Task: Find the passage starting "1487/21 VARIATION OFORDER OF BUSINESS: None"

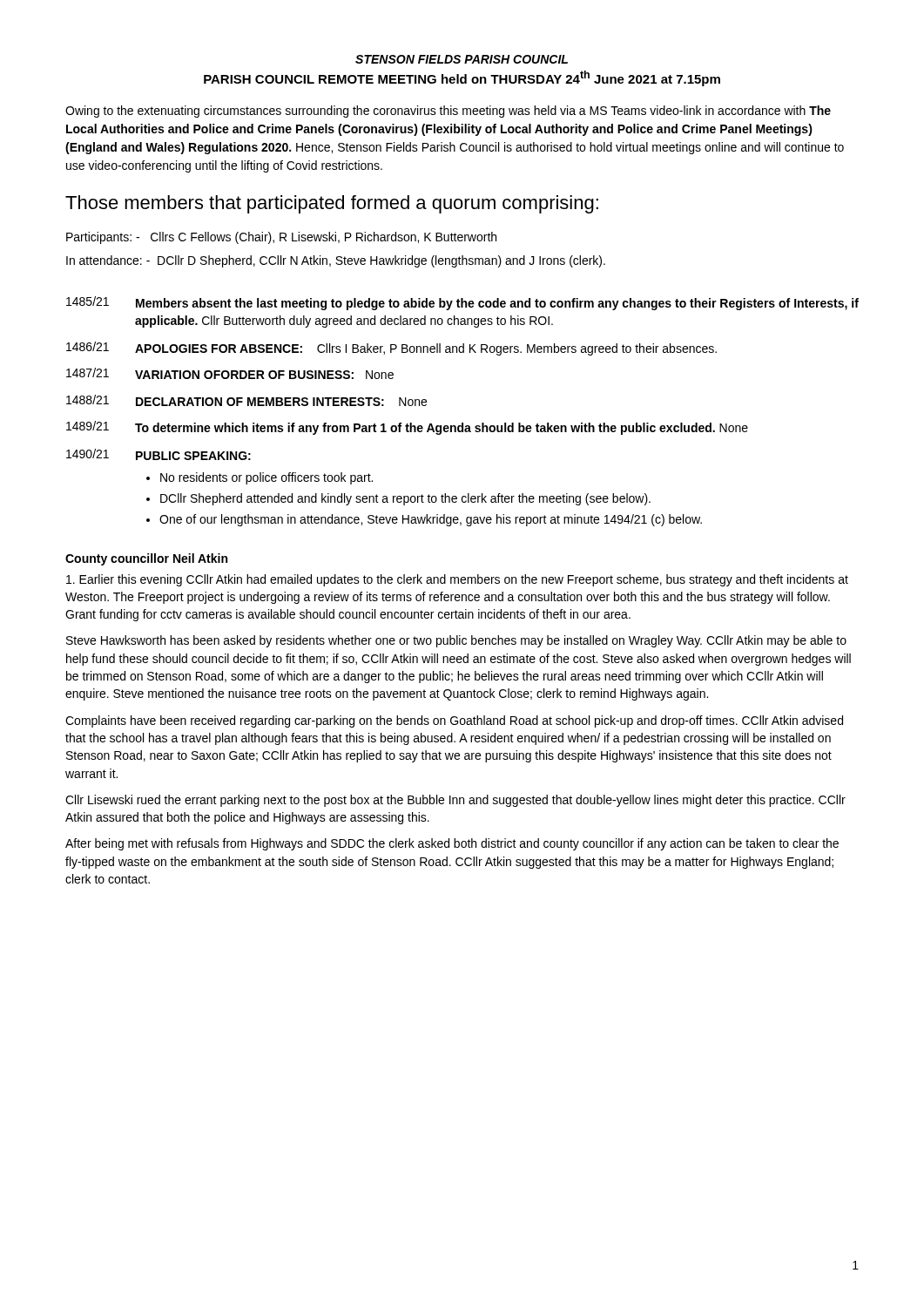Action: 230,373
